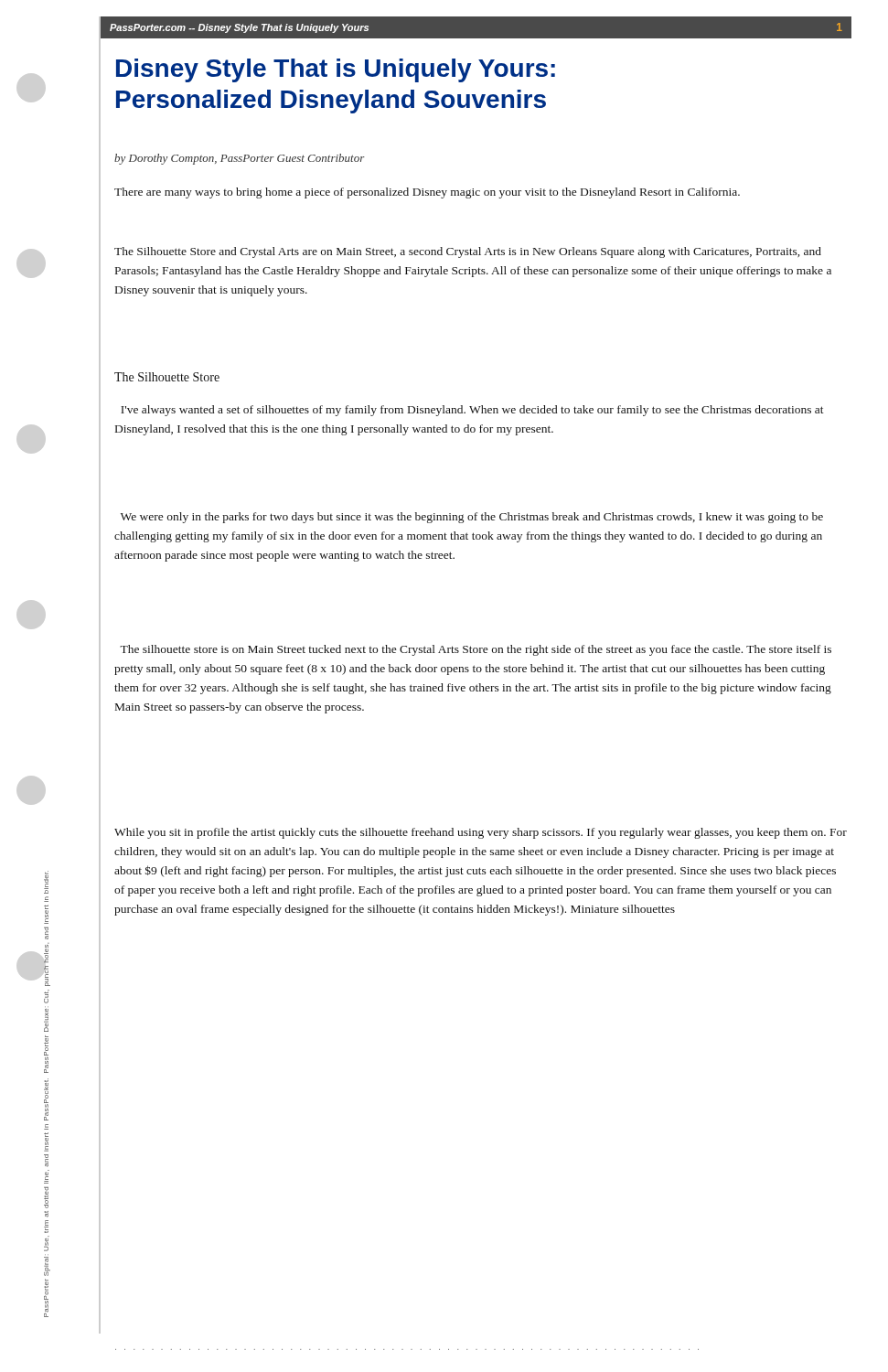Screen dimensions: 1372x888
Task: Where is the passage that starts "We were only in"?
Action: tap(481, 536)
